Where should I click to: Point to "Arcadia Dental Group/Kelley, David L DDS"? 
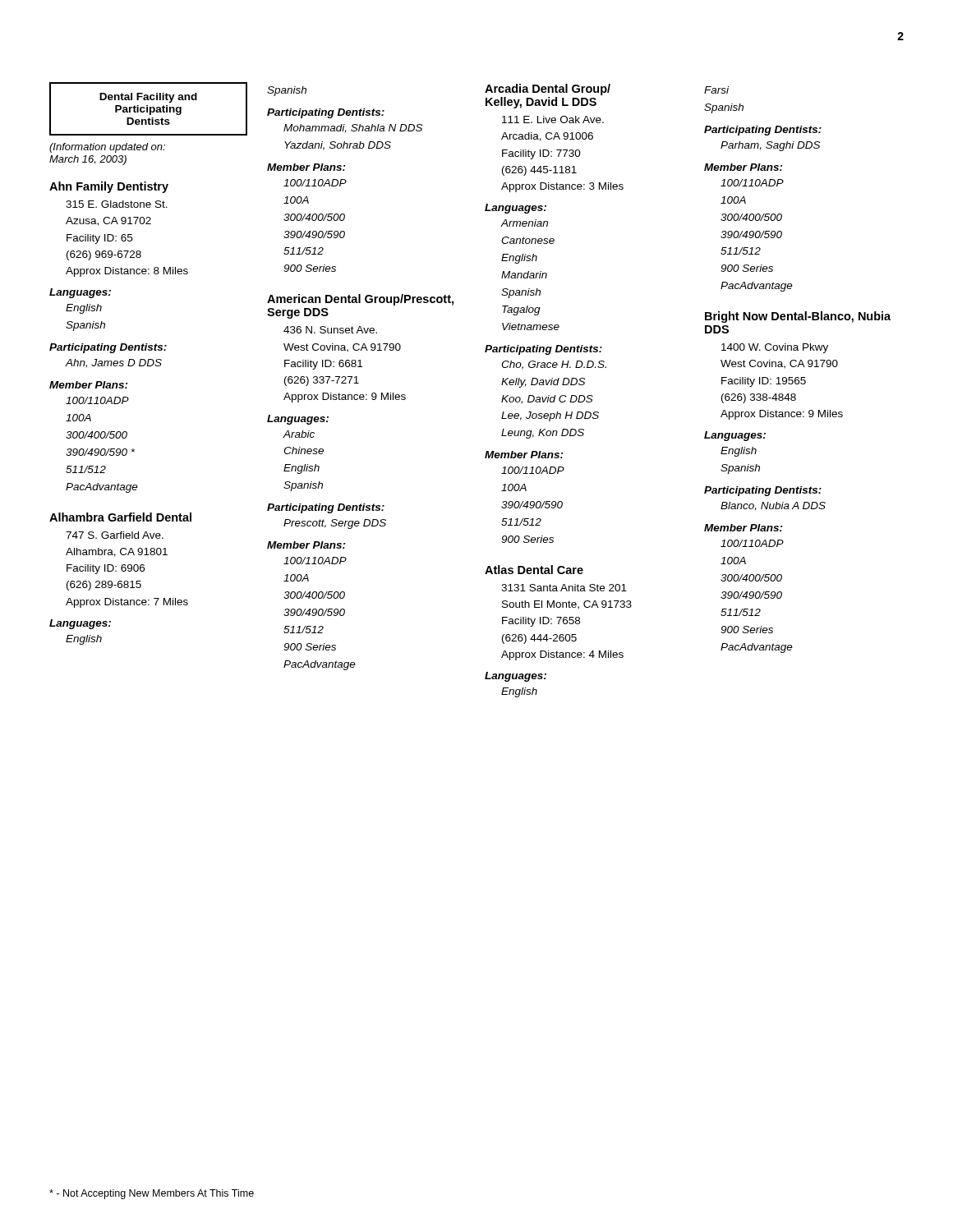point(548,95)
